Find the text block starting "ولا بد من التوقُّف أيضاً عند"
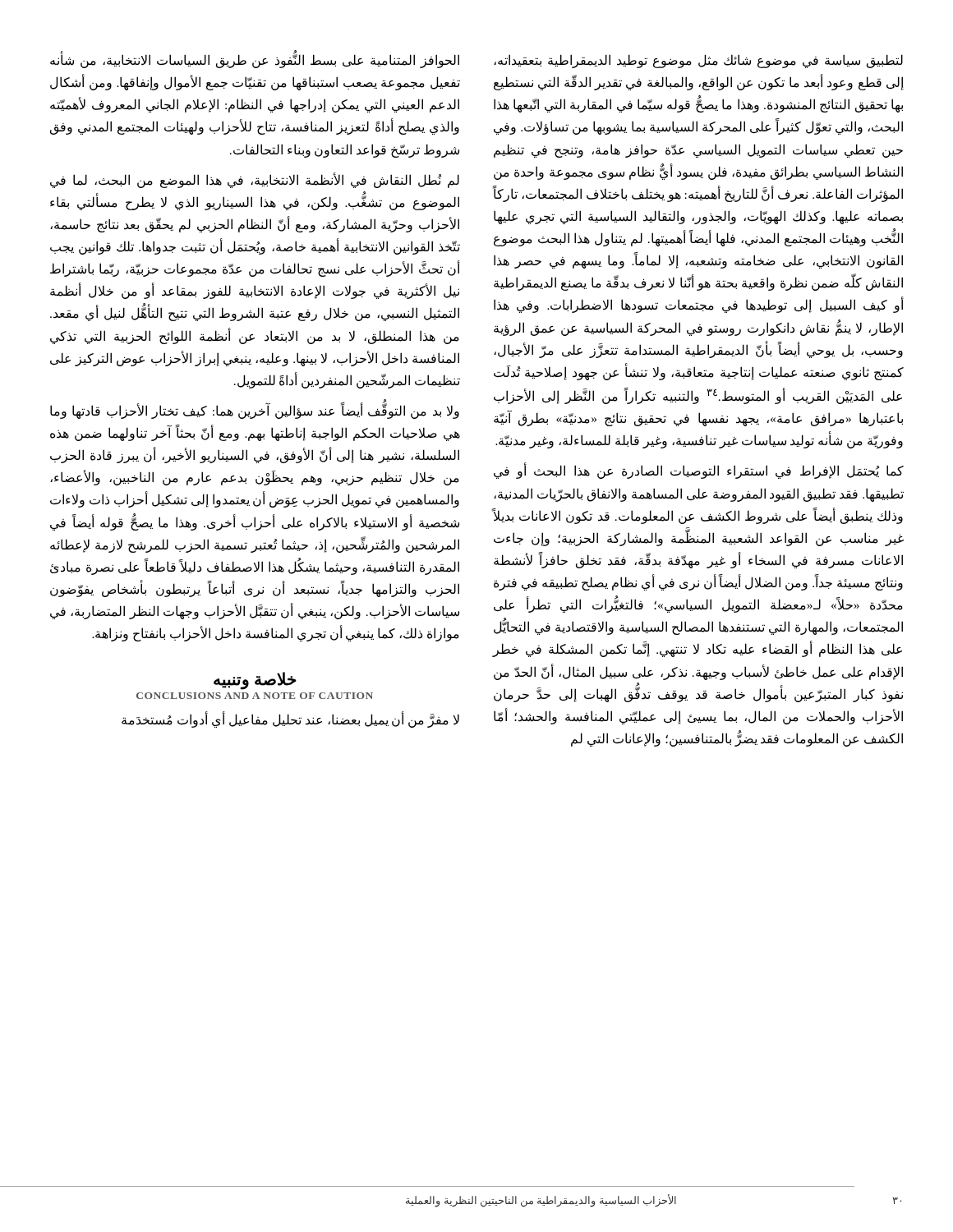Image resolution: width=953 pixels, height=1232 pixels. coord(255,522)
